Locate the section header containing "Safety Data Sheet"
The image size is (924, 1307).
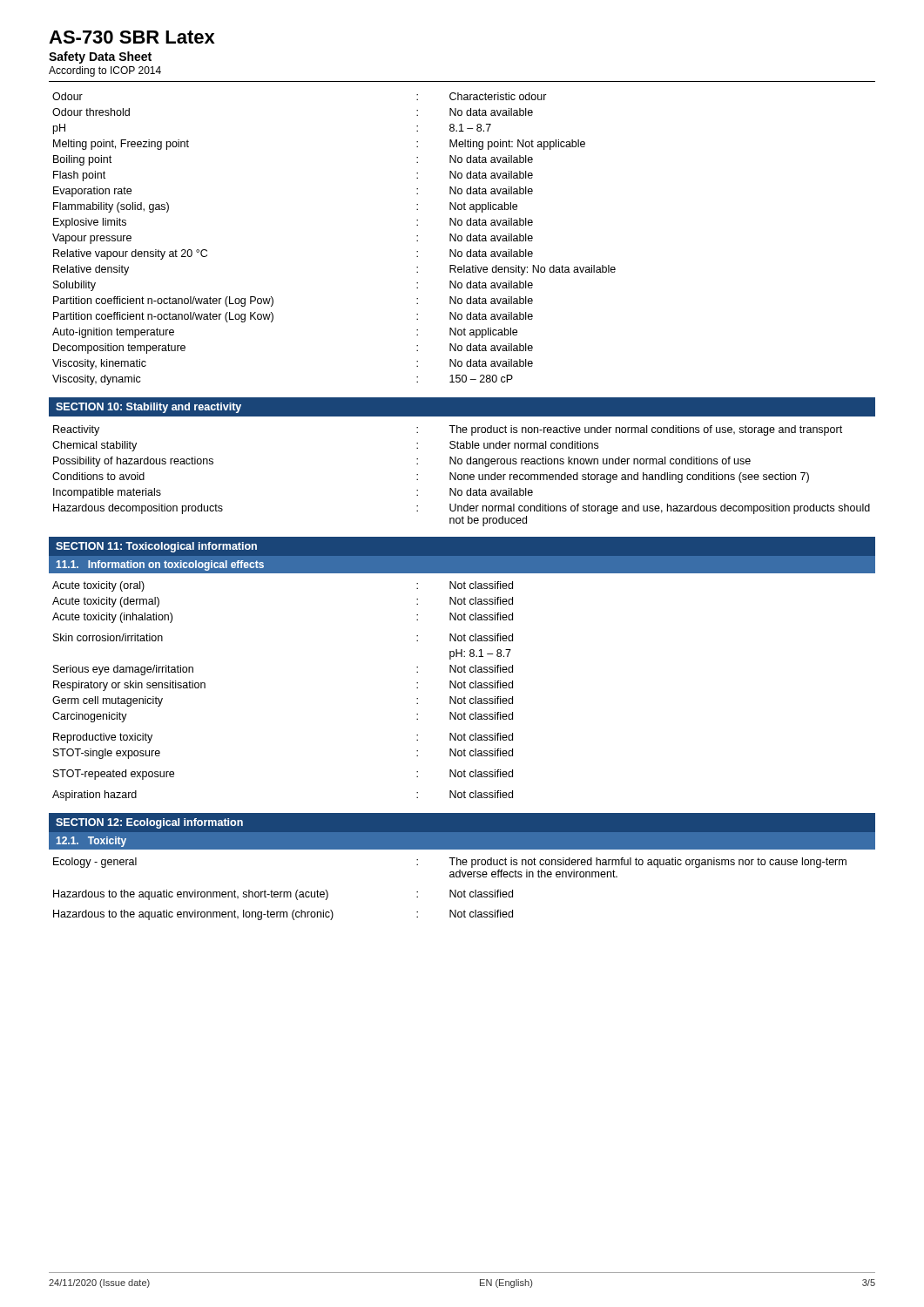pyautogui.click(x=100, y=57)
